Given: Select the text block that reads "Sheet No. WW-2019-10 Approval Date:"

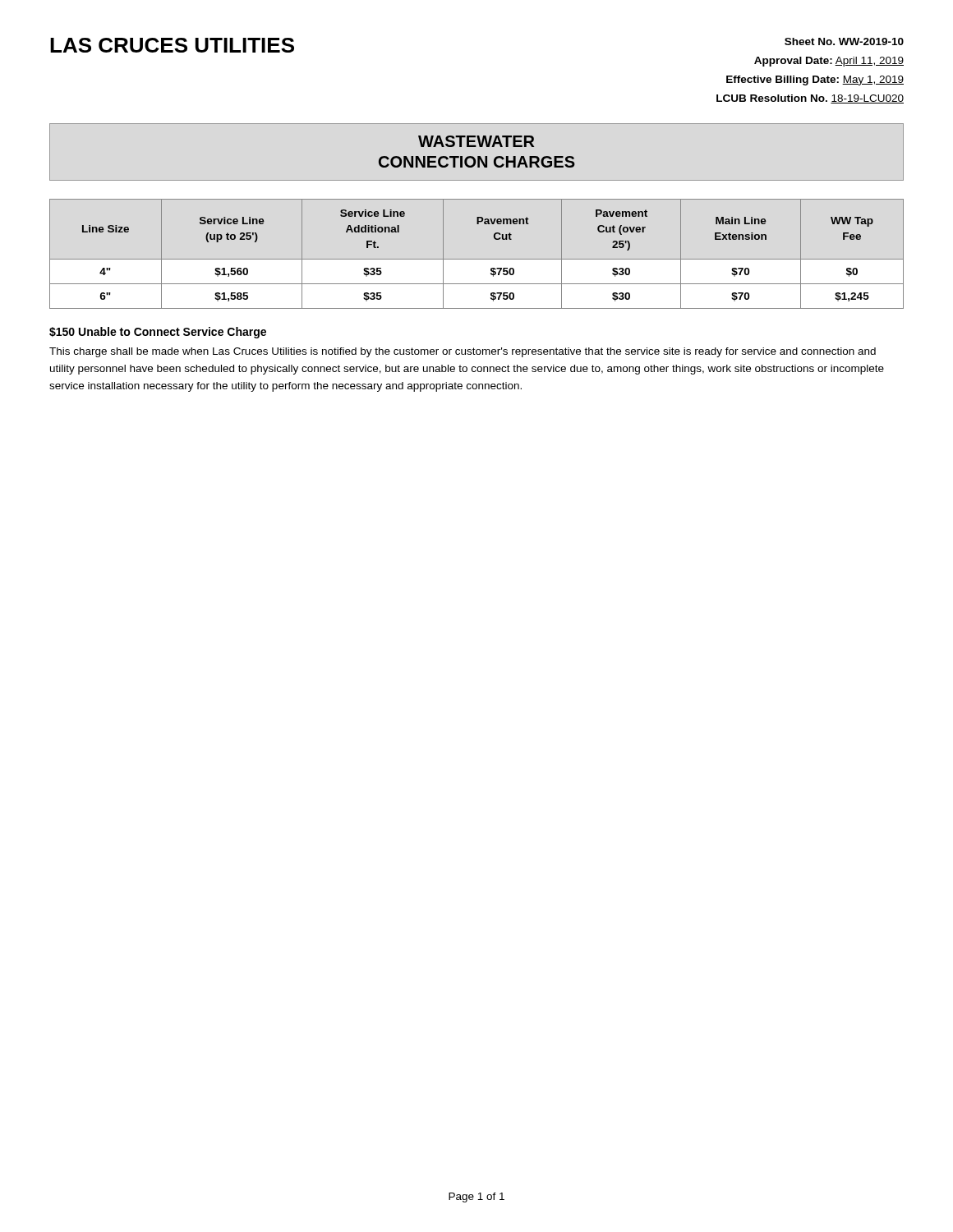Looking at the screenshot, I should [x=810, y=70].
